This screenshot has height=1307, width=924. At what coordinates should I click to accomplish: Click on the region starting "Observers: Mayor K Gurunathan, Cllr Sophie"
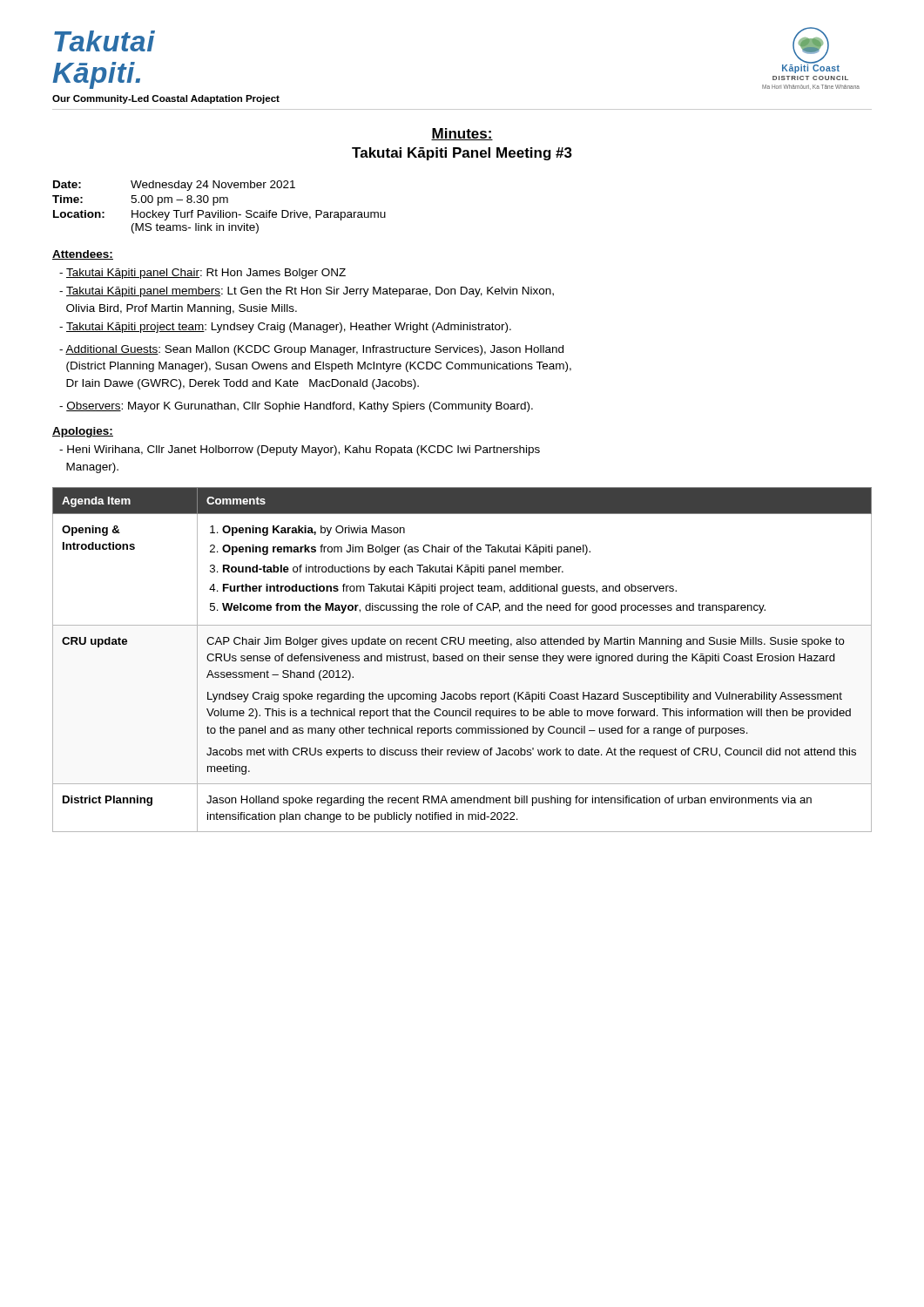pyautogui.click(x=296, y=405)
